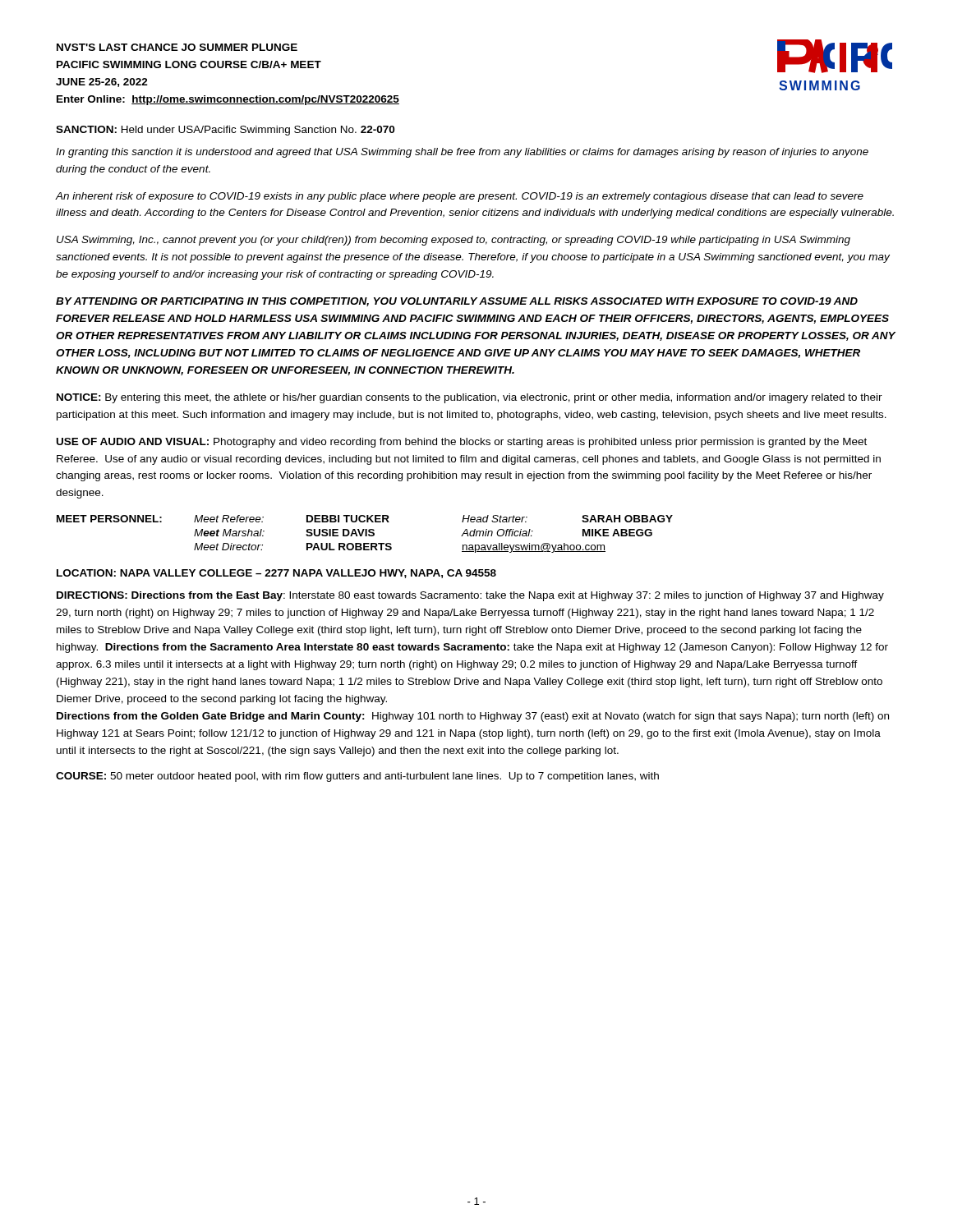Find the table that mentions "SUSIE DAVIS"
This screenshot has width=953, height=1232.
click(x=476, y=533)
